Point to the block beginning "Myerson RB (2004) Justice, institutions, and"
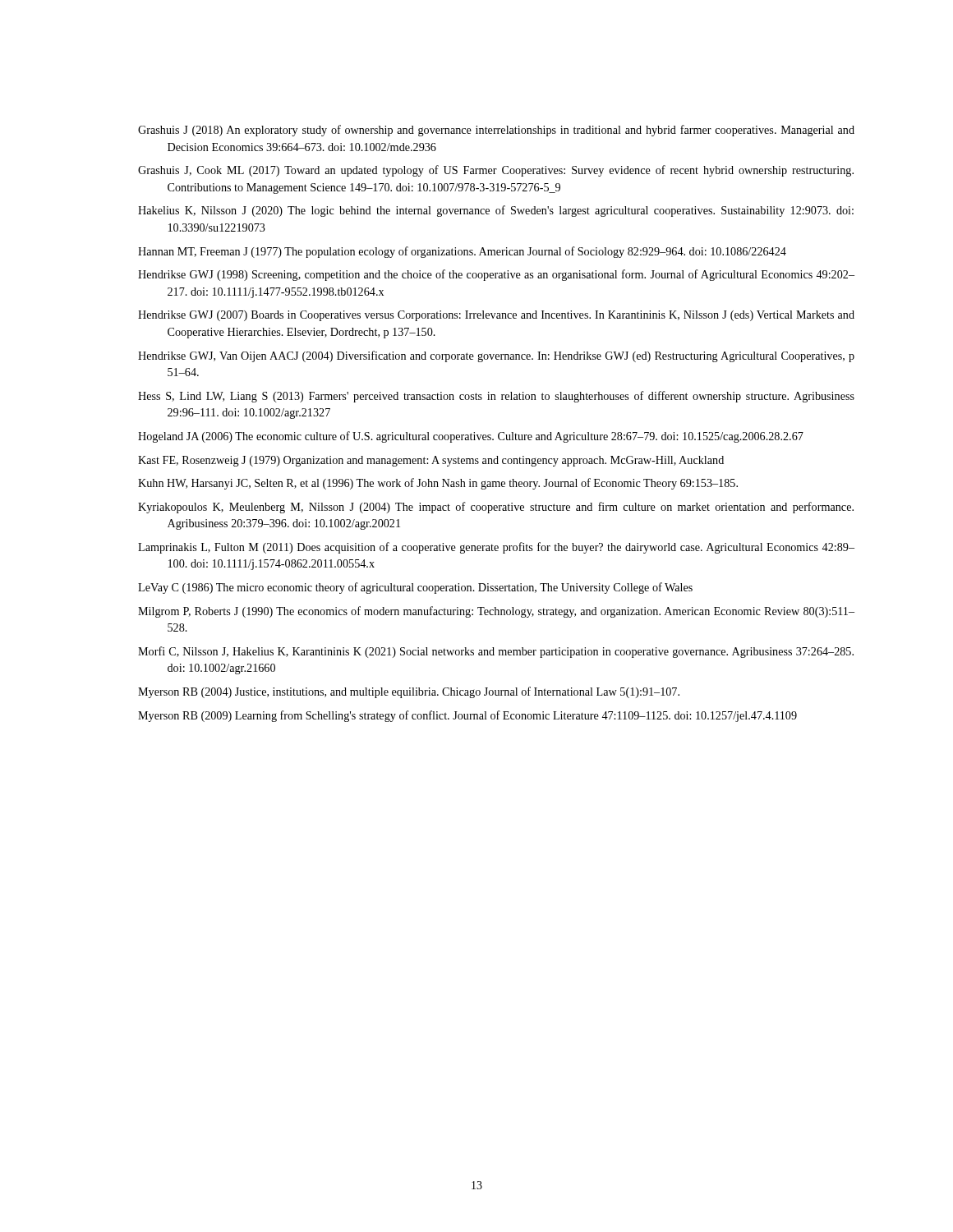 (409, 692)
